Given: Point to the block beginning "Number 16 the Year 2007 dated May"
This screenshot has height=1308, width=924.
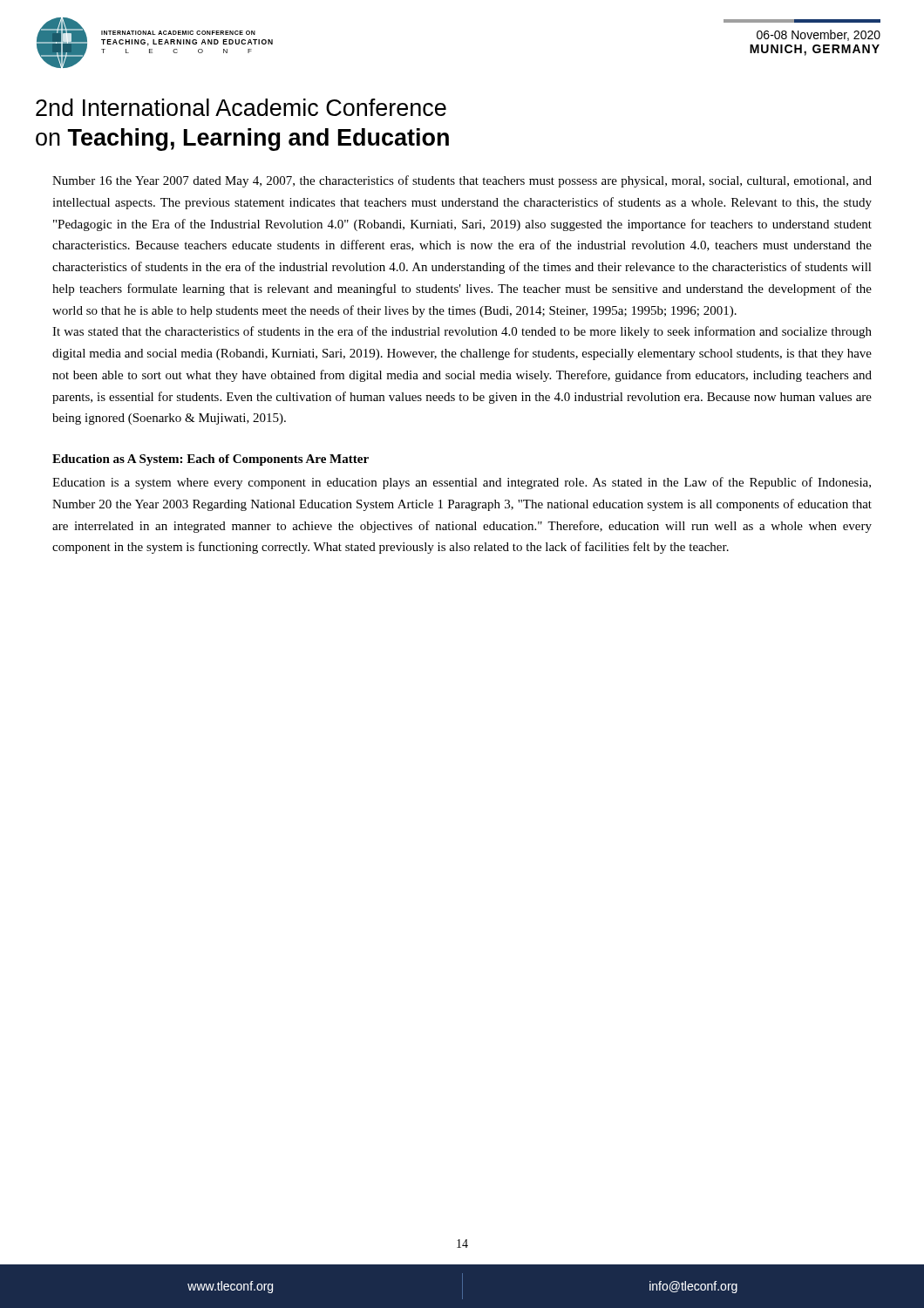Looking at the screenshot, I should pos(462,245).
